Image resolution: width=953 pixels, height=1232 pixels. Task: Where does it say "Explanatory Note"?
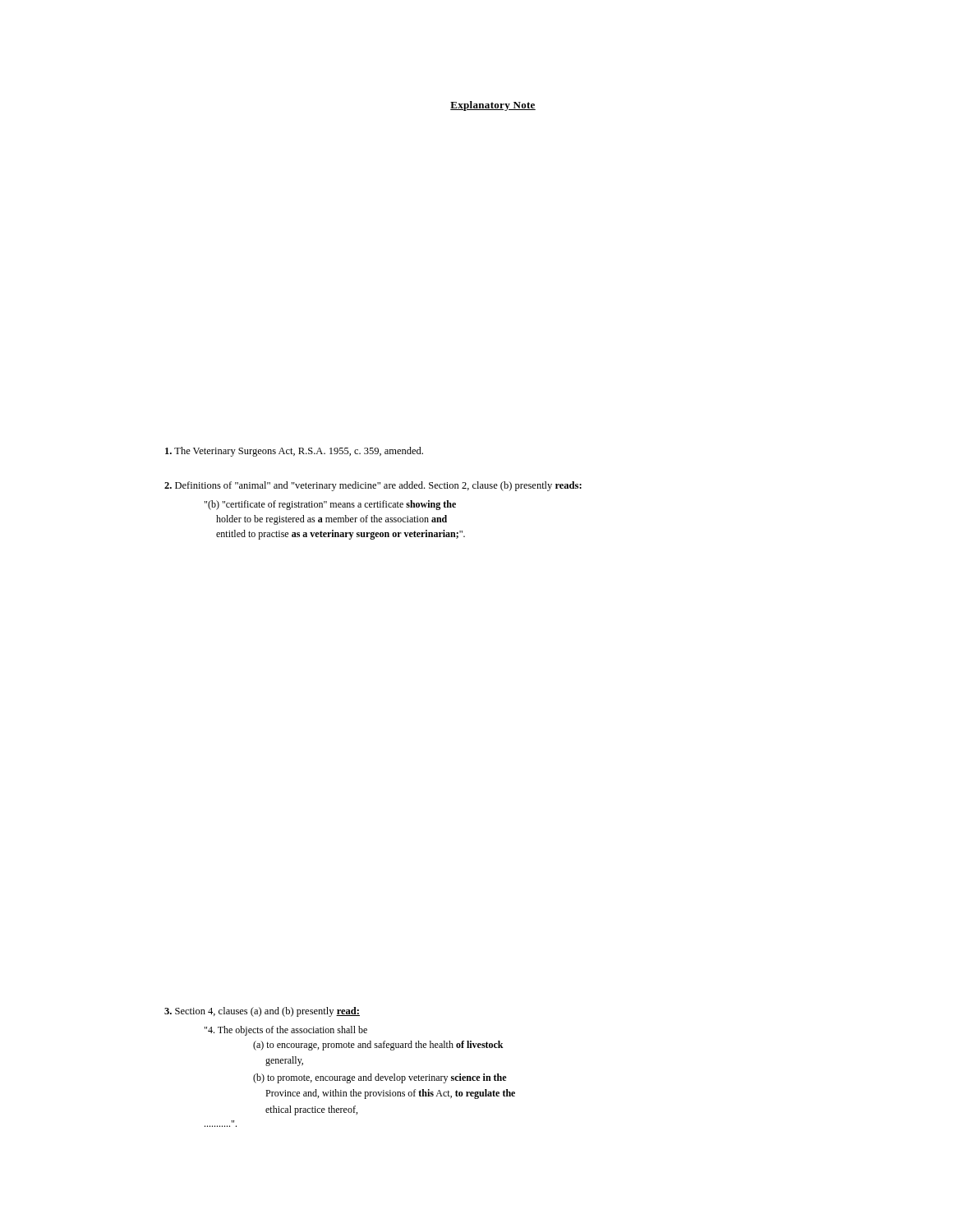tap(493, 105)
